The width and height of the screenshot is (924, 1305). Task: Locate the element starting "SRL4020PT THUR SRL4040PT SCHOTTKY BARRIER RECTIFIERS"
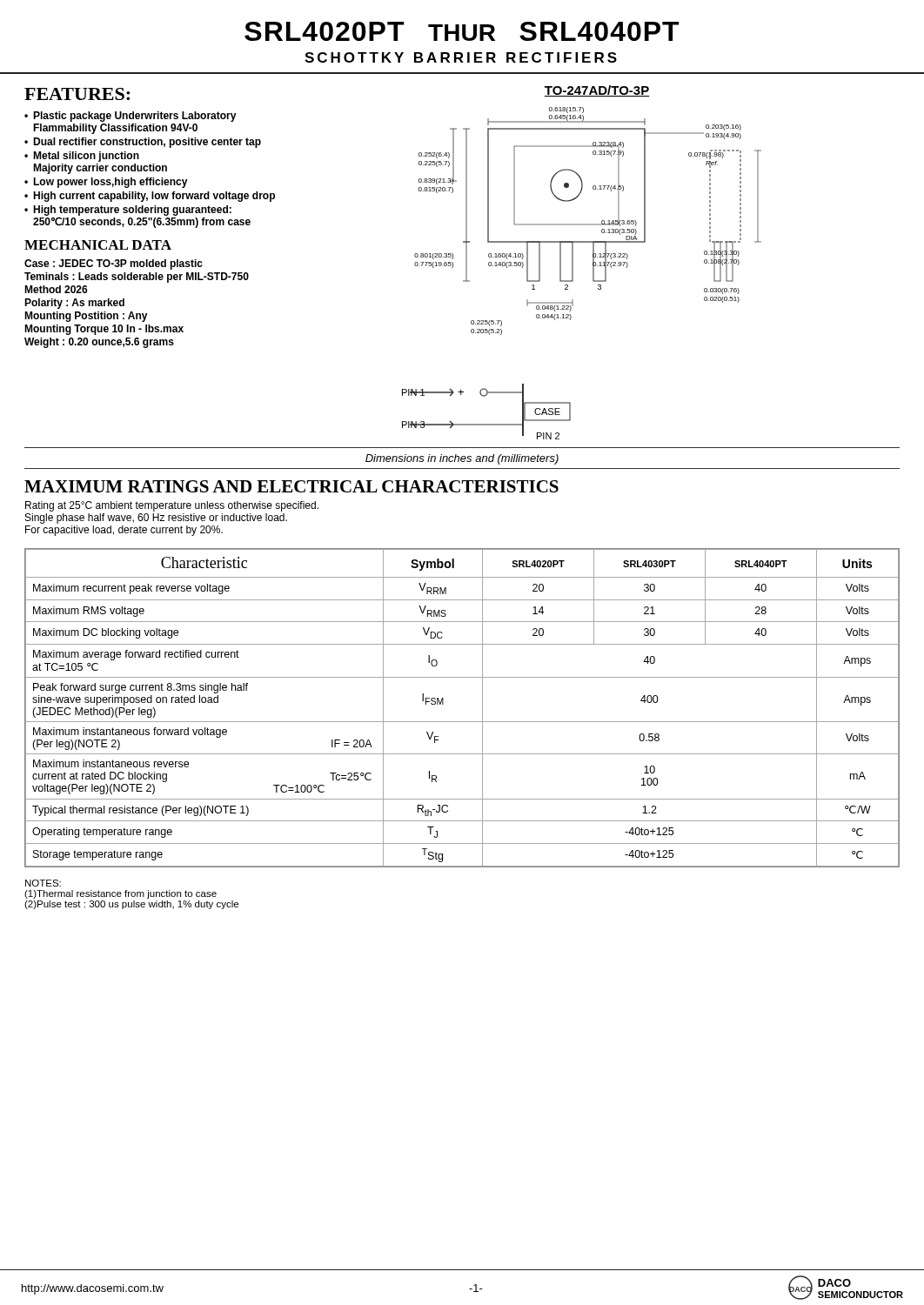(462, 41)
